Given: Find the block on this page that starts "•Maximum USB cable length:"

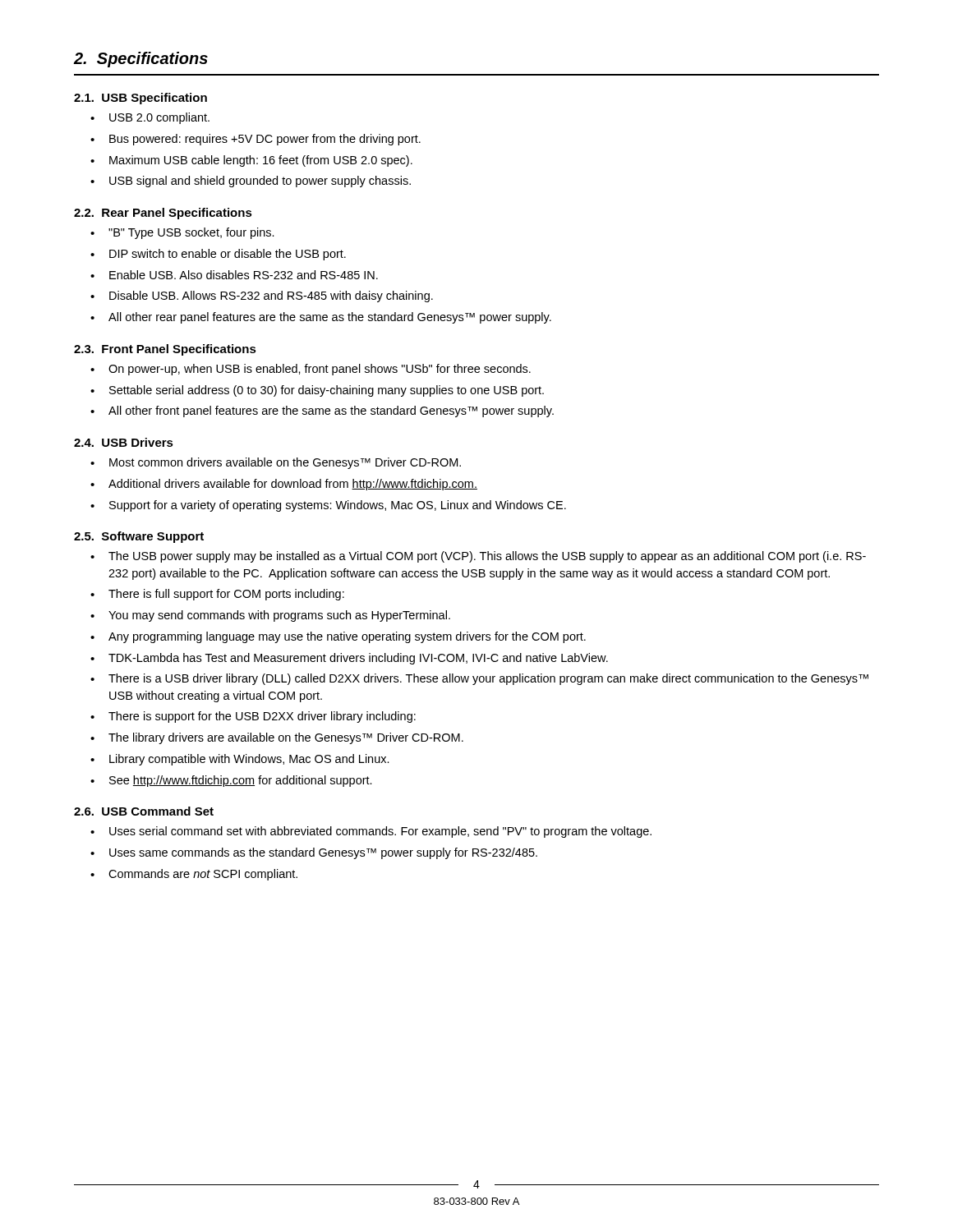Looking at the screenshot, I should pyautogui.click(x=251, y=161).
